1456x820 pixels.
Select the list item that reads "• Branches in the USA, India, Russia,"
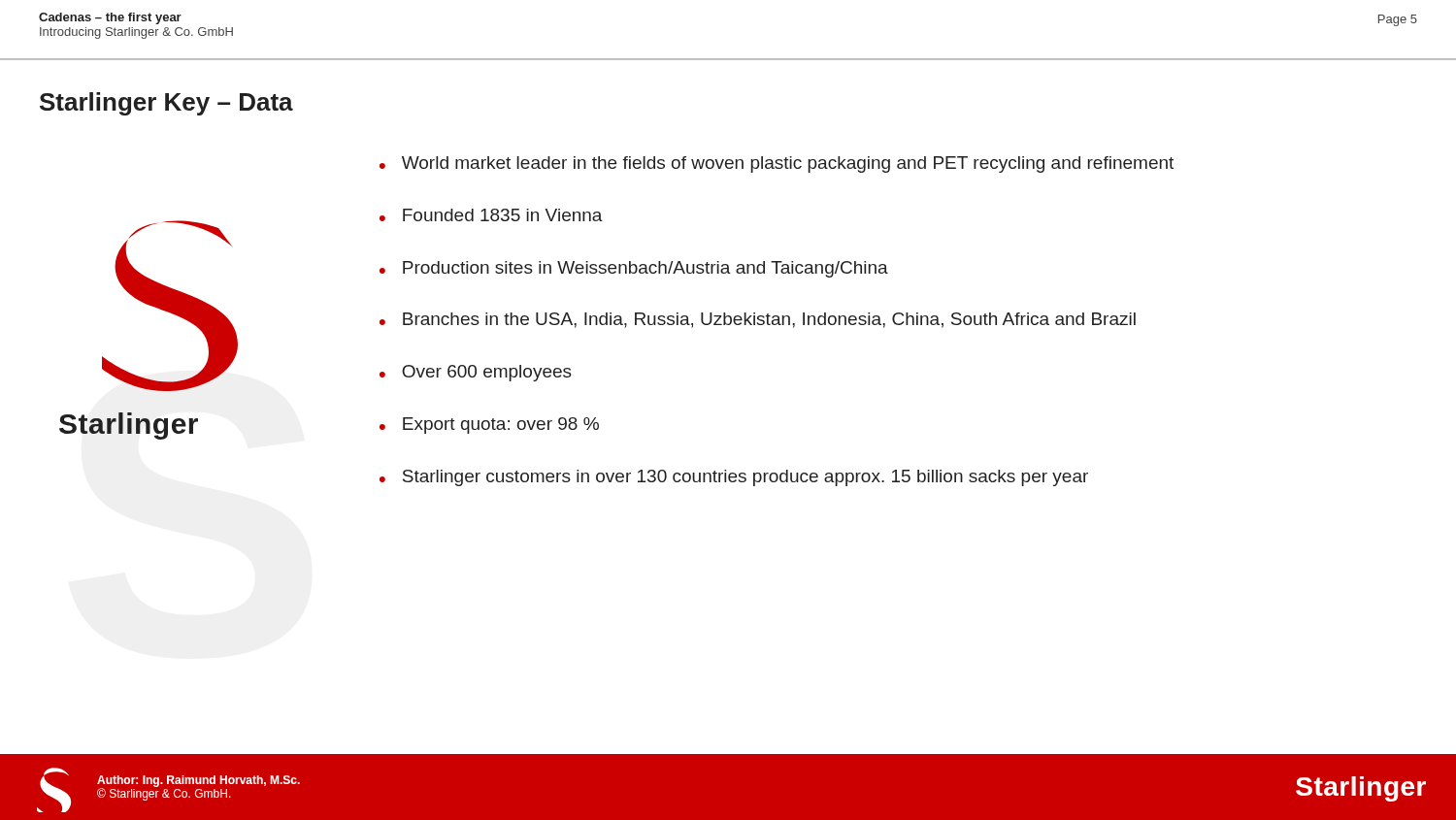click(758, 322)
